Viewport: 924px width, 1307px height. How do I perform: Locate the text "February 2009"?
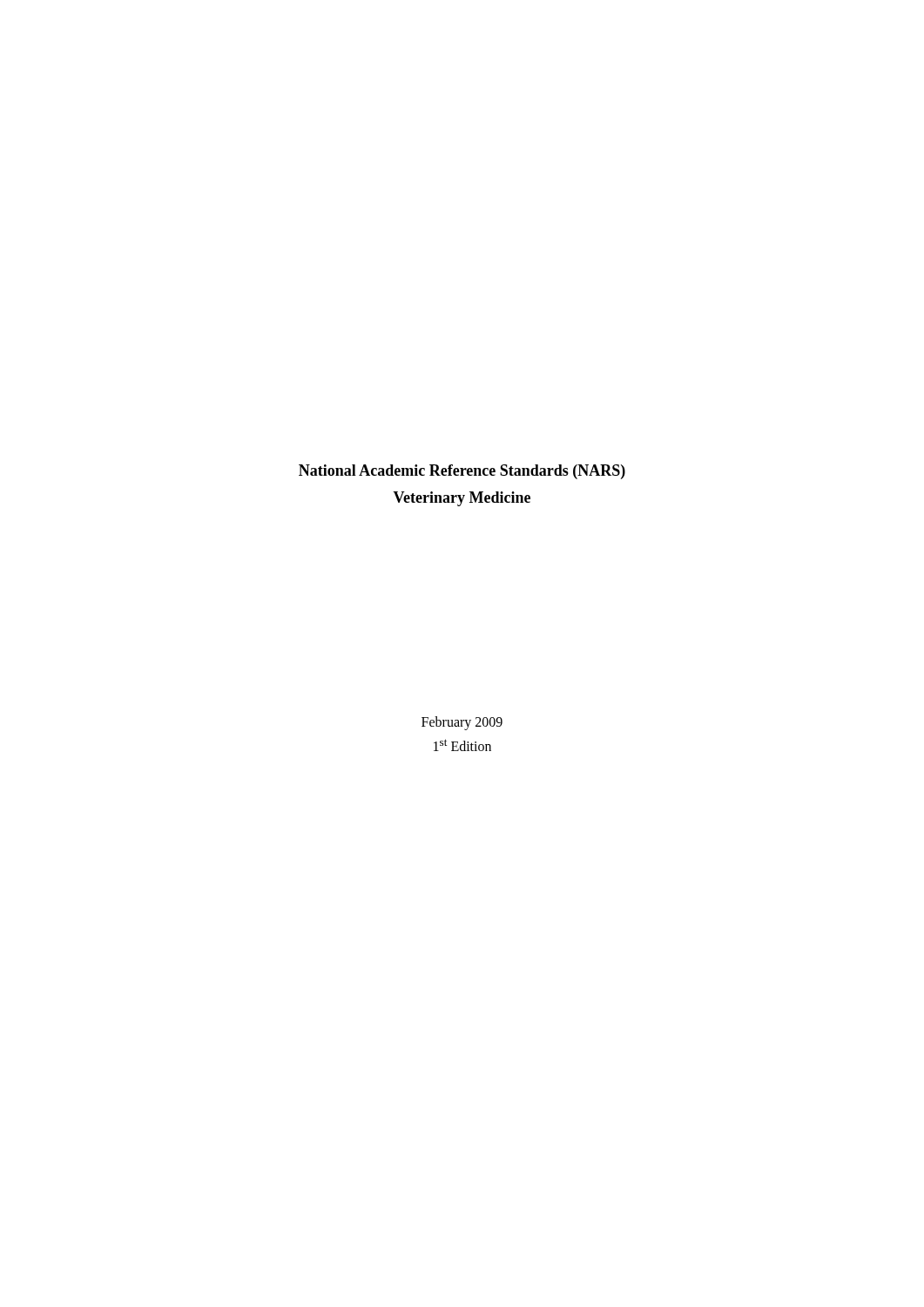click(x=462, y=722)
